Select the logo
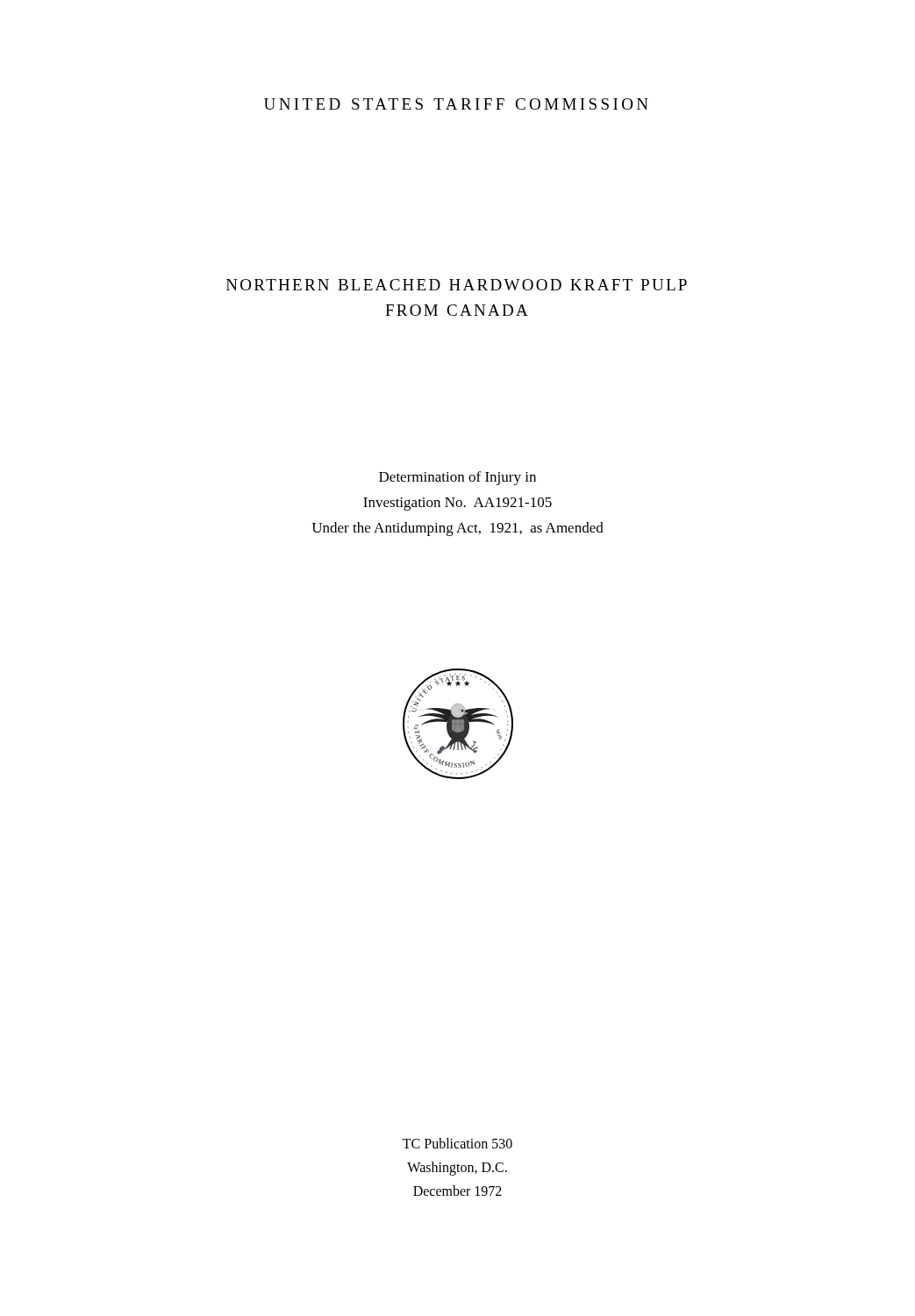The width and height of the screenshot is (915, 1316). click(458, 726)
